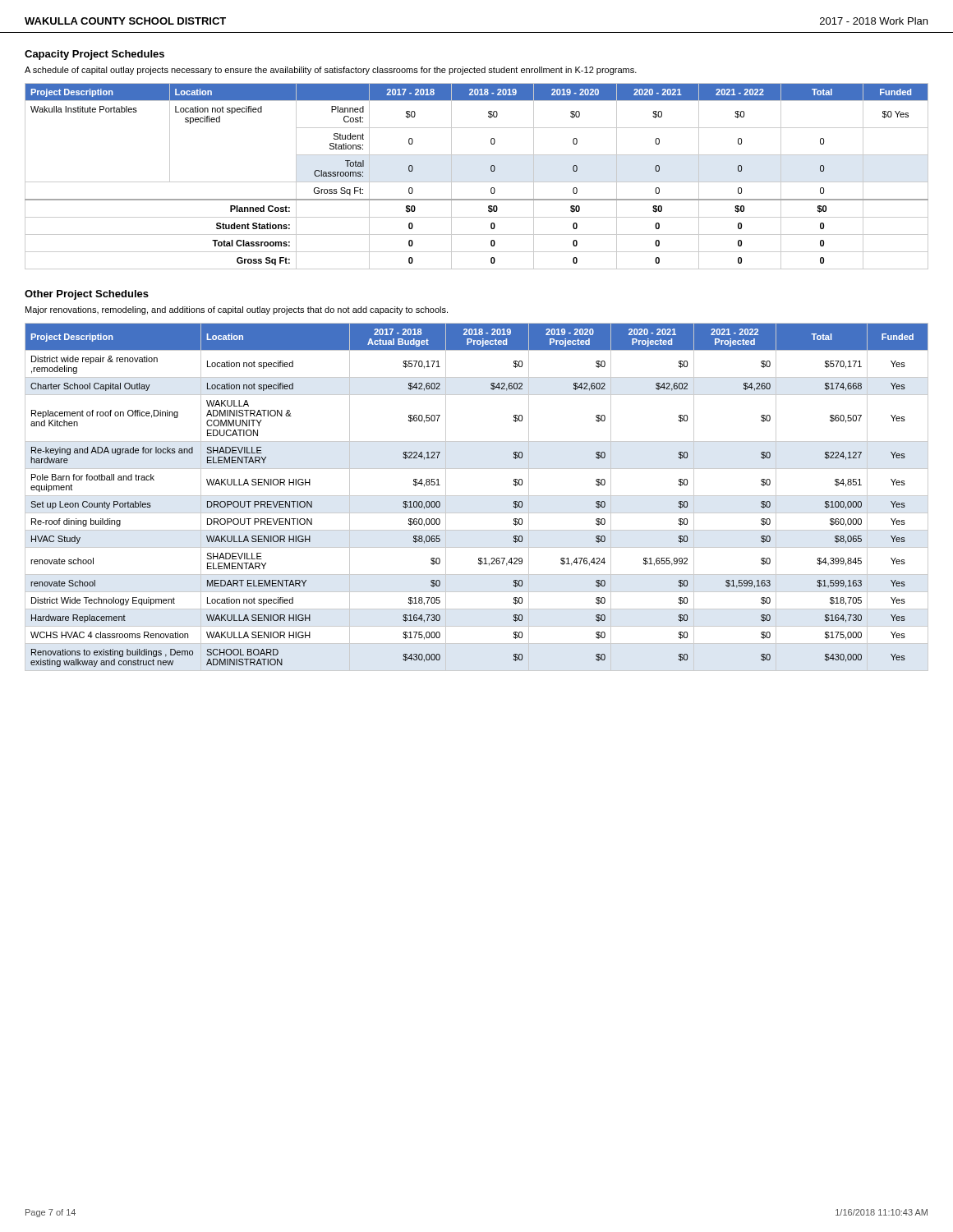Find the text block containing "Major renovations, remodeling, and additions"
Screen dimensions: 1232x953
(237, 310)
